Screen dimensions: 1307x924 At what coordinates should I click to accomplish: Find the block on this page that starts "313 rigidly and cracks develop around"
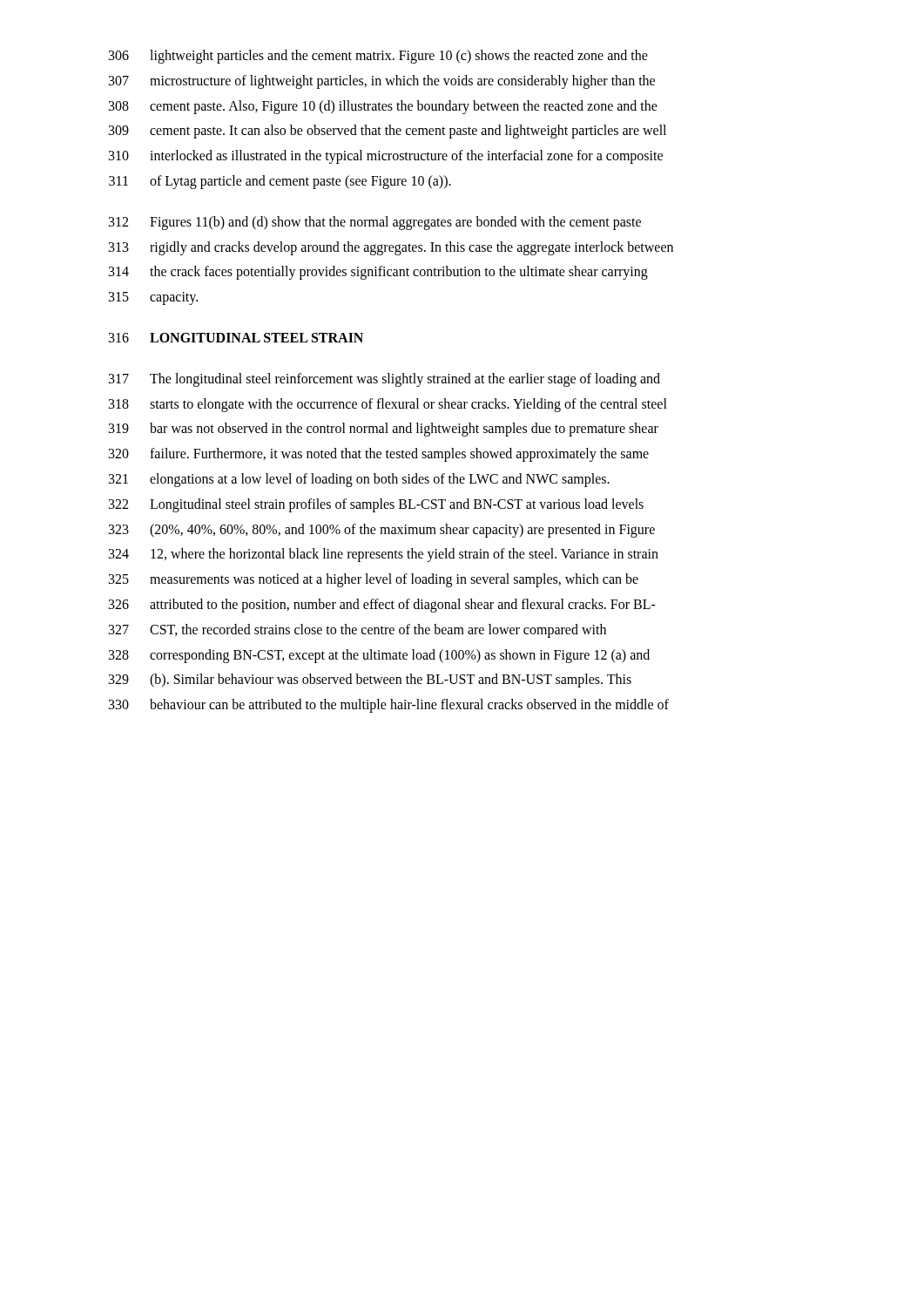coord(471,247)
